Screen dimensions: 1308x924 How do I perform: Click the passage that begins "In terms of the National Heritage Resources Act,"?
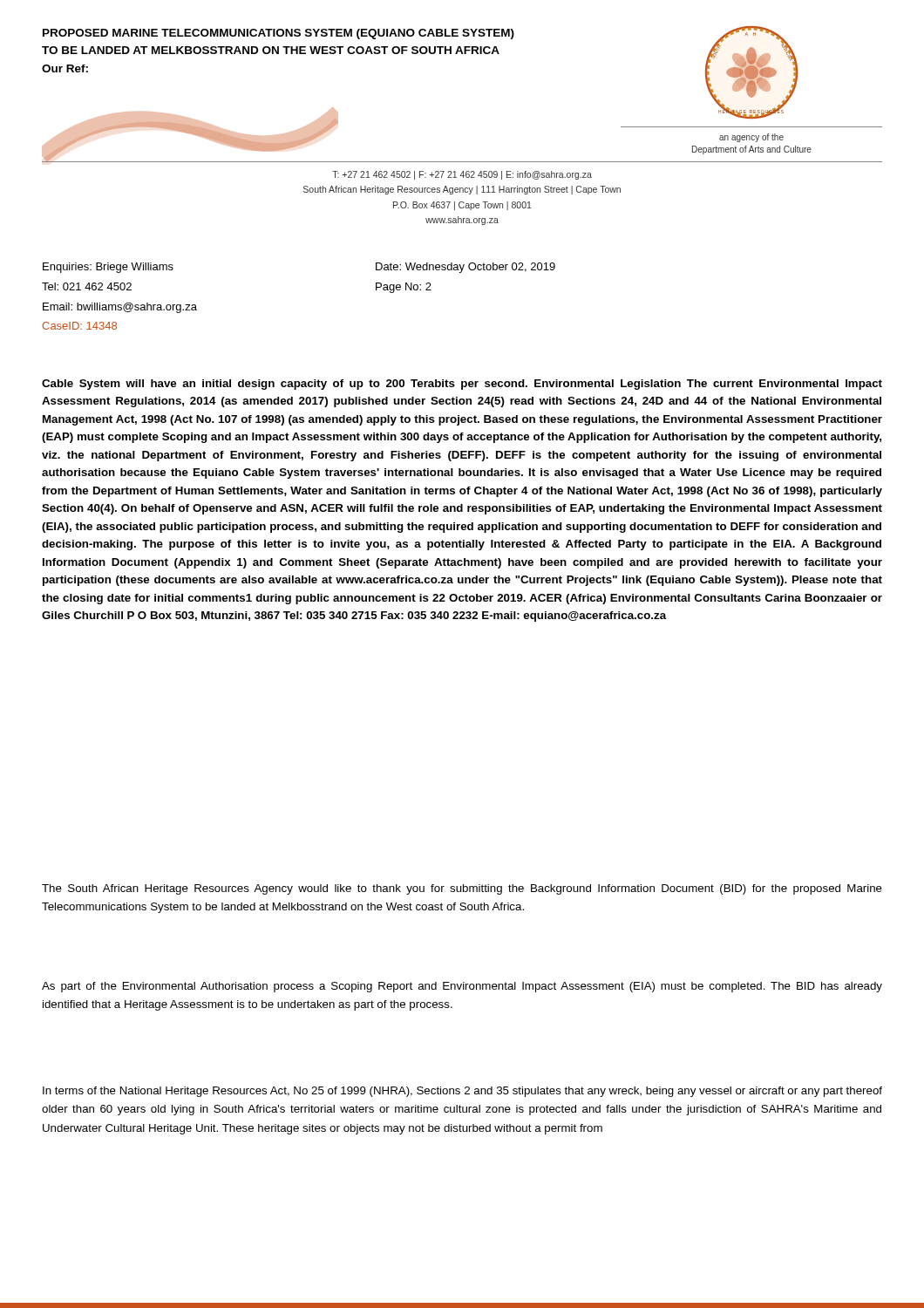click(x=462, y=1109)
